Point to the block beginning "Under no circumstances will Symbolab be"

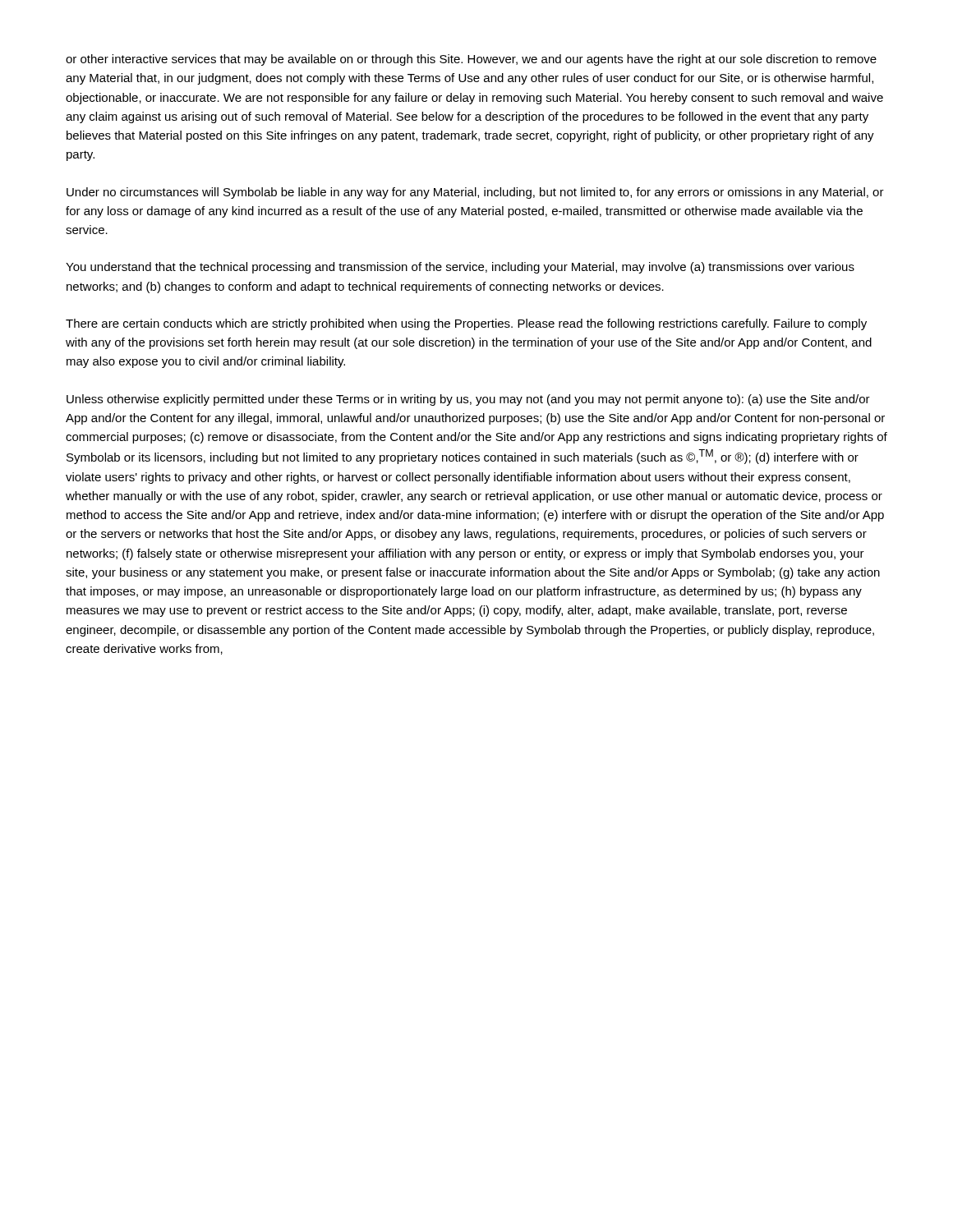[x=475, y=210]
